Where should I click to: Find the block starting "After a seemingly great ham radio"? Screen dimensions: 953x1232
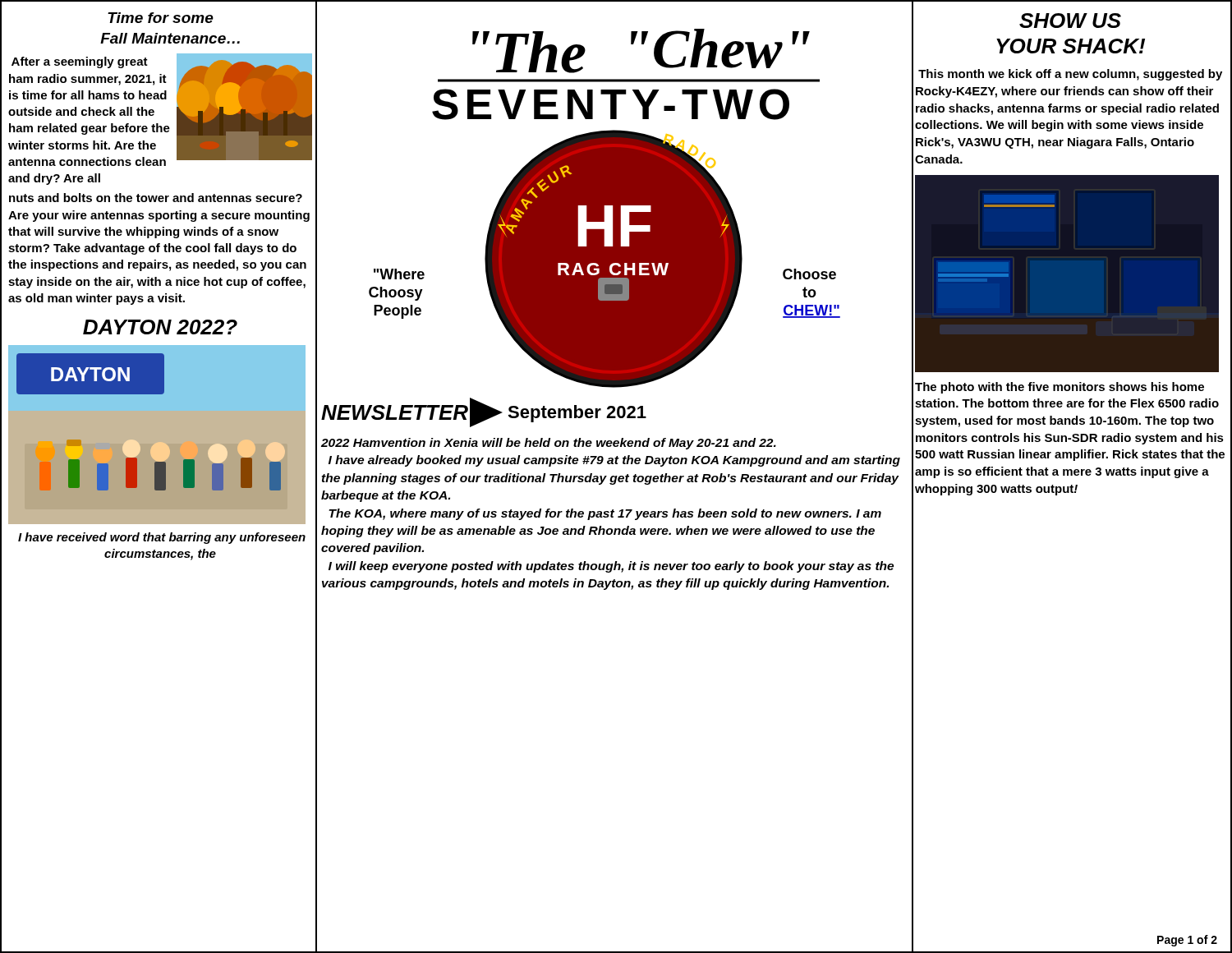click(89, 120)
